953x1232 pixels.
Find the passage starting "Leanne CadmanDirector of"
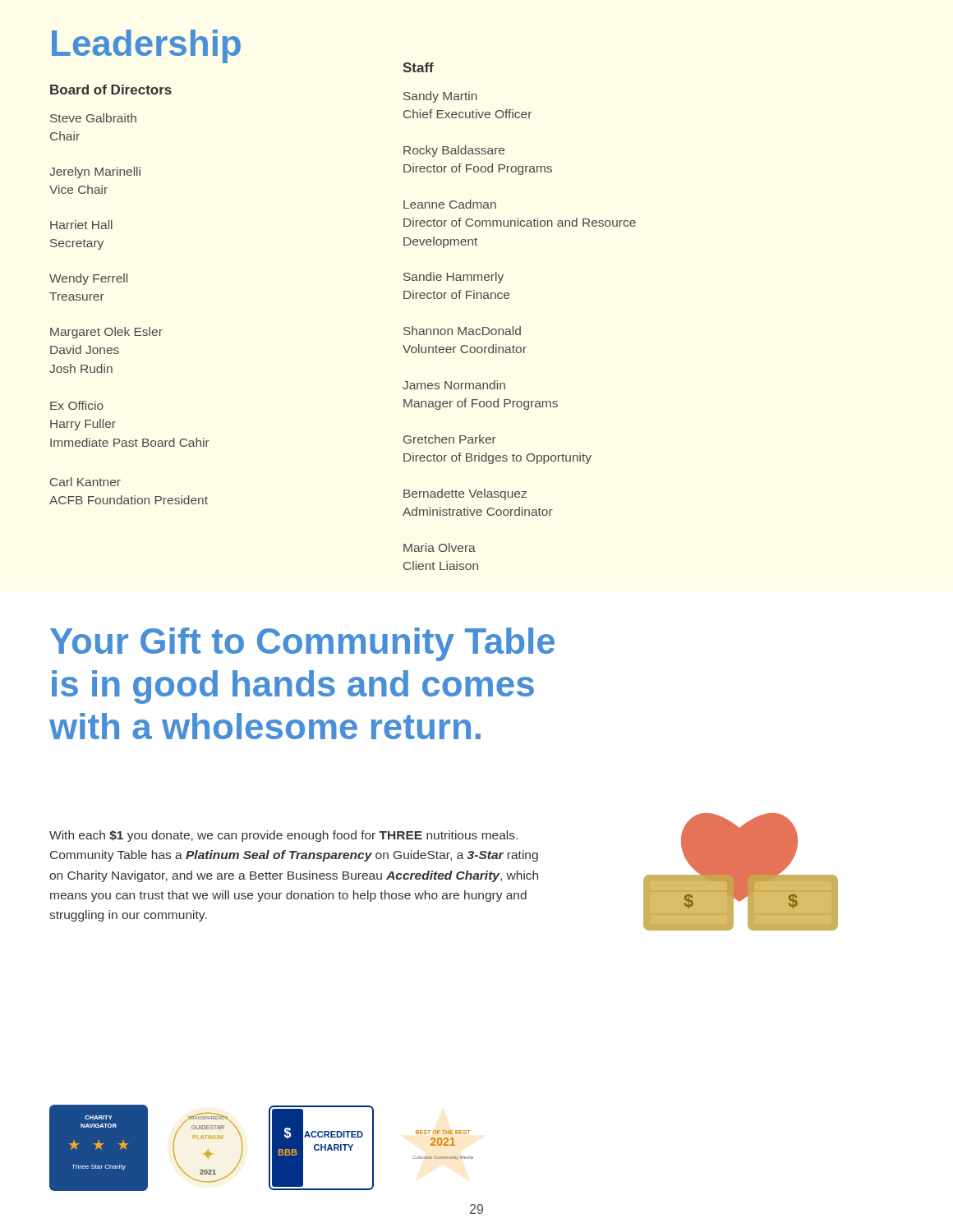tap(519, 223)
